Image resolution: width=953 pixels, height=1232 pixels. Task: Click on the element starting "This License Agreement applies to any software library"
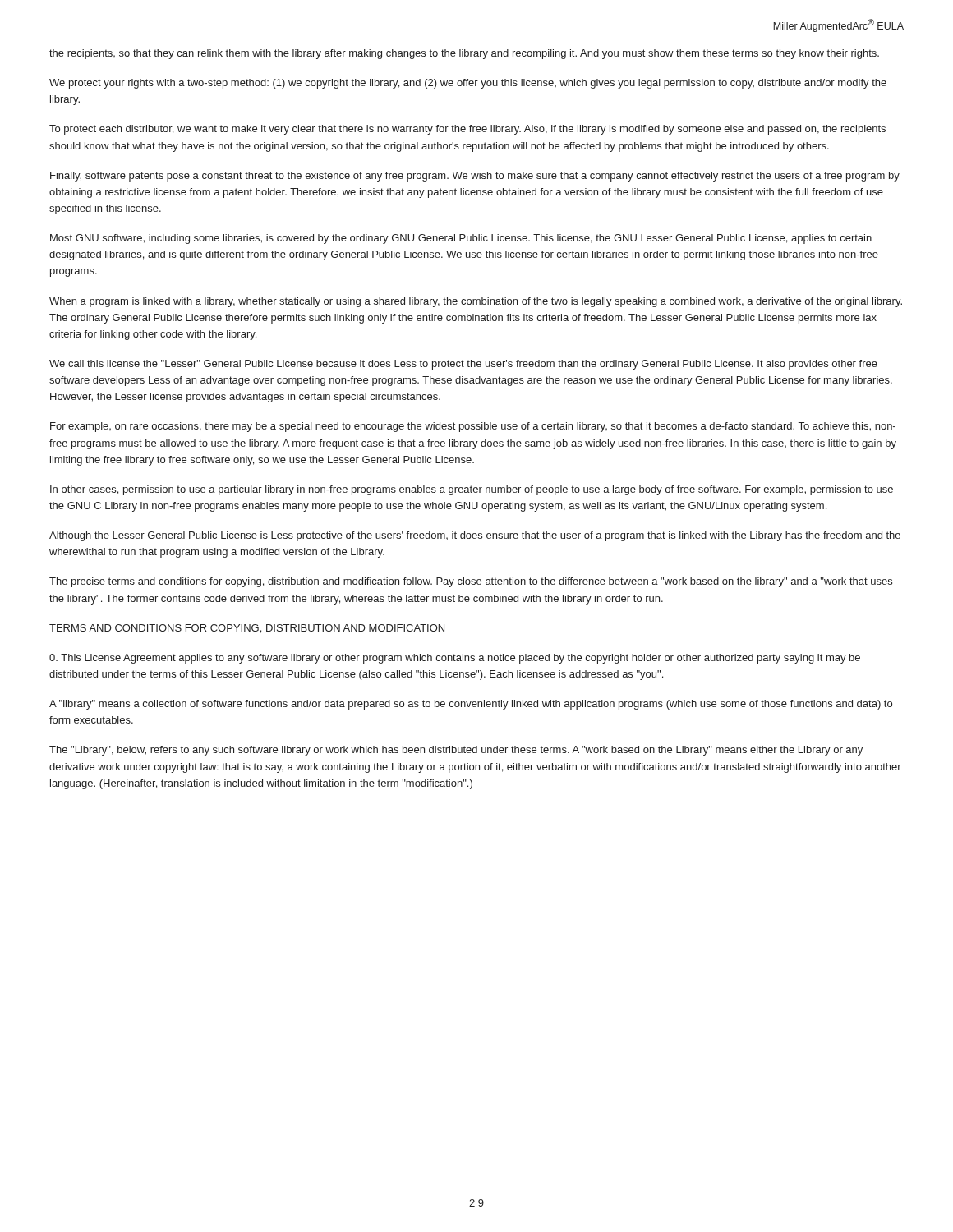point(455,666)
